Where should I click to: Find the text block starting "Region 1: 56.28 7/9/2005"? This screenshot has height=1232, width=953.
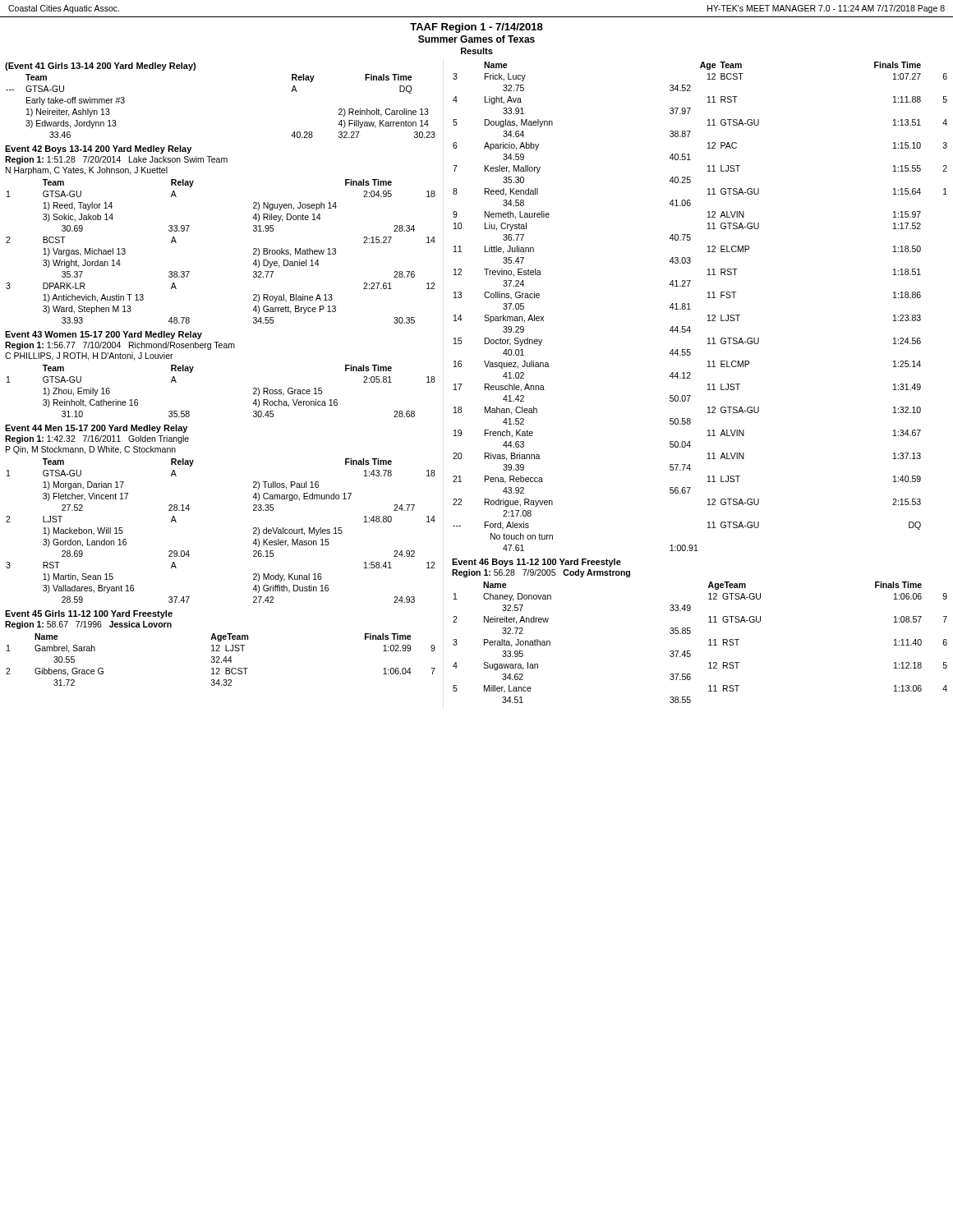[541, 573]
